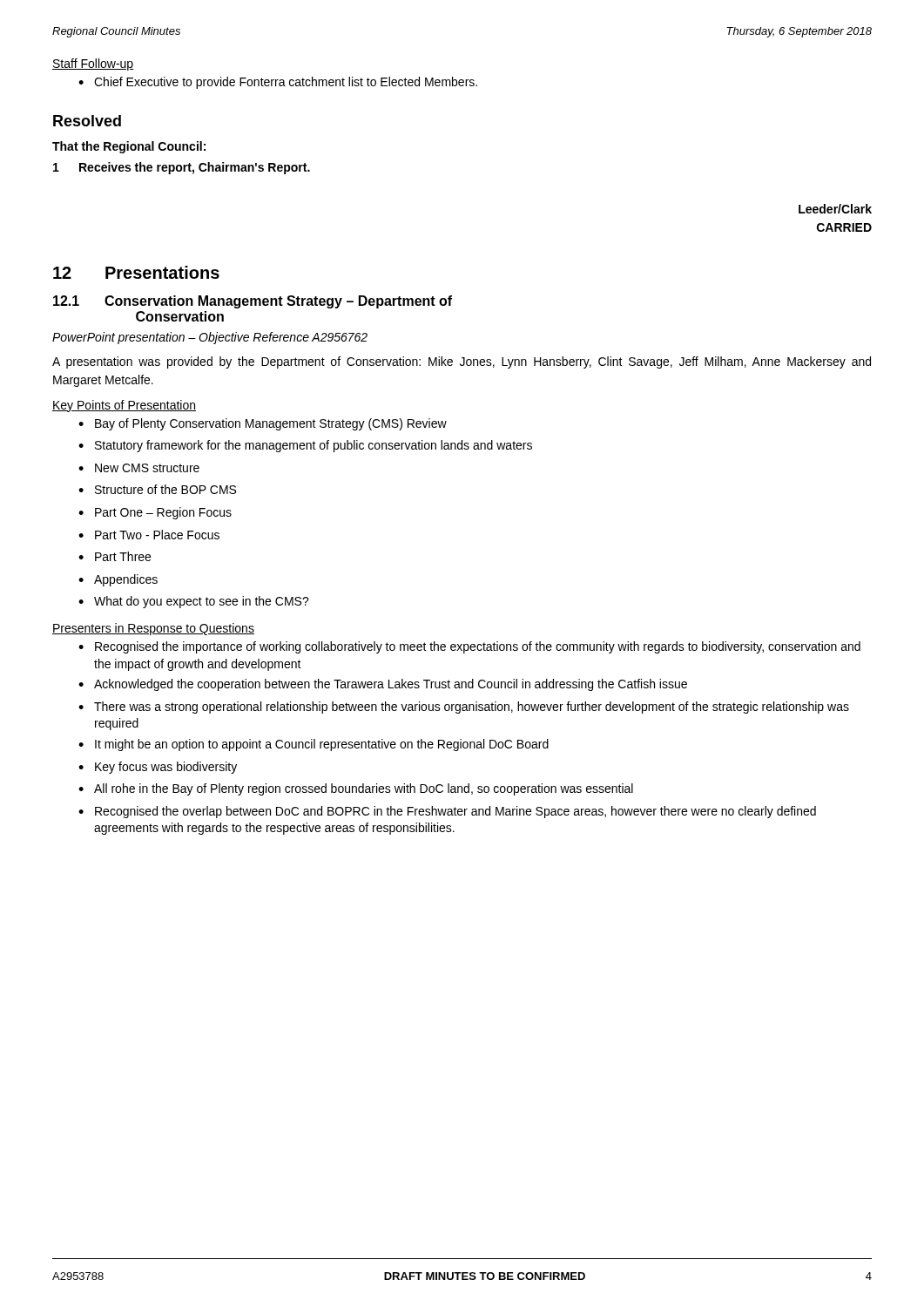Find the block on this page that starts "• Statutory framework for the management of"
Image resolution: width=924 pixels, height=1307 pixels.
tap(475, 447)
